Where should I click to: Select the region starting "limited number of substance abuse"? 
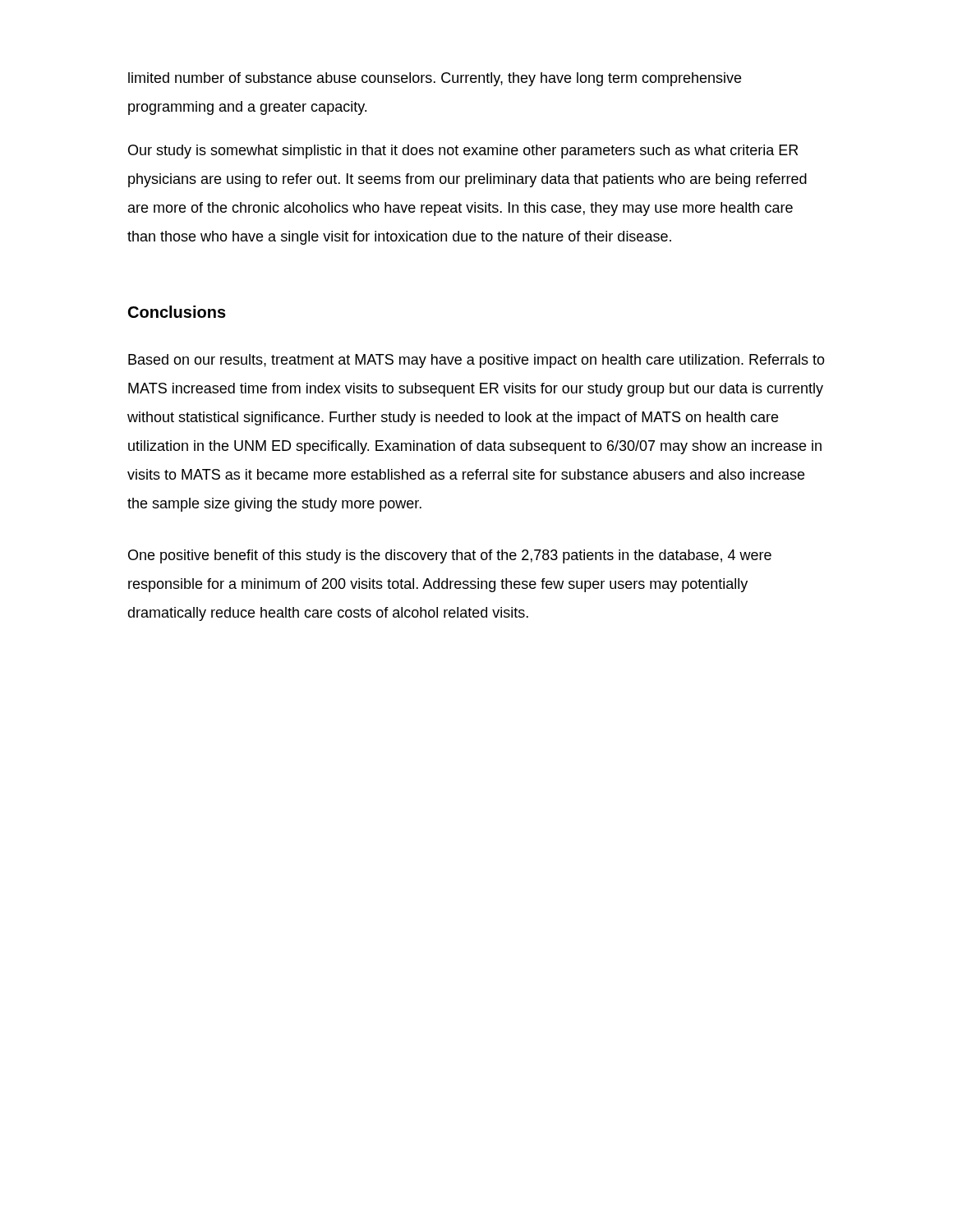click(x=476, y=158)
